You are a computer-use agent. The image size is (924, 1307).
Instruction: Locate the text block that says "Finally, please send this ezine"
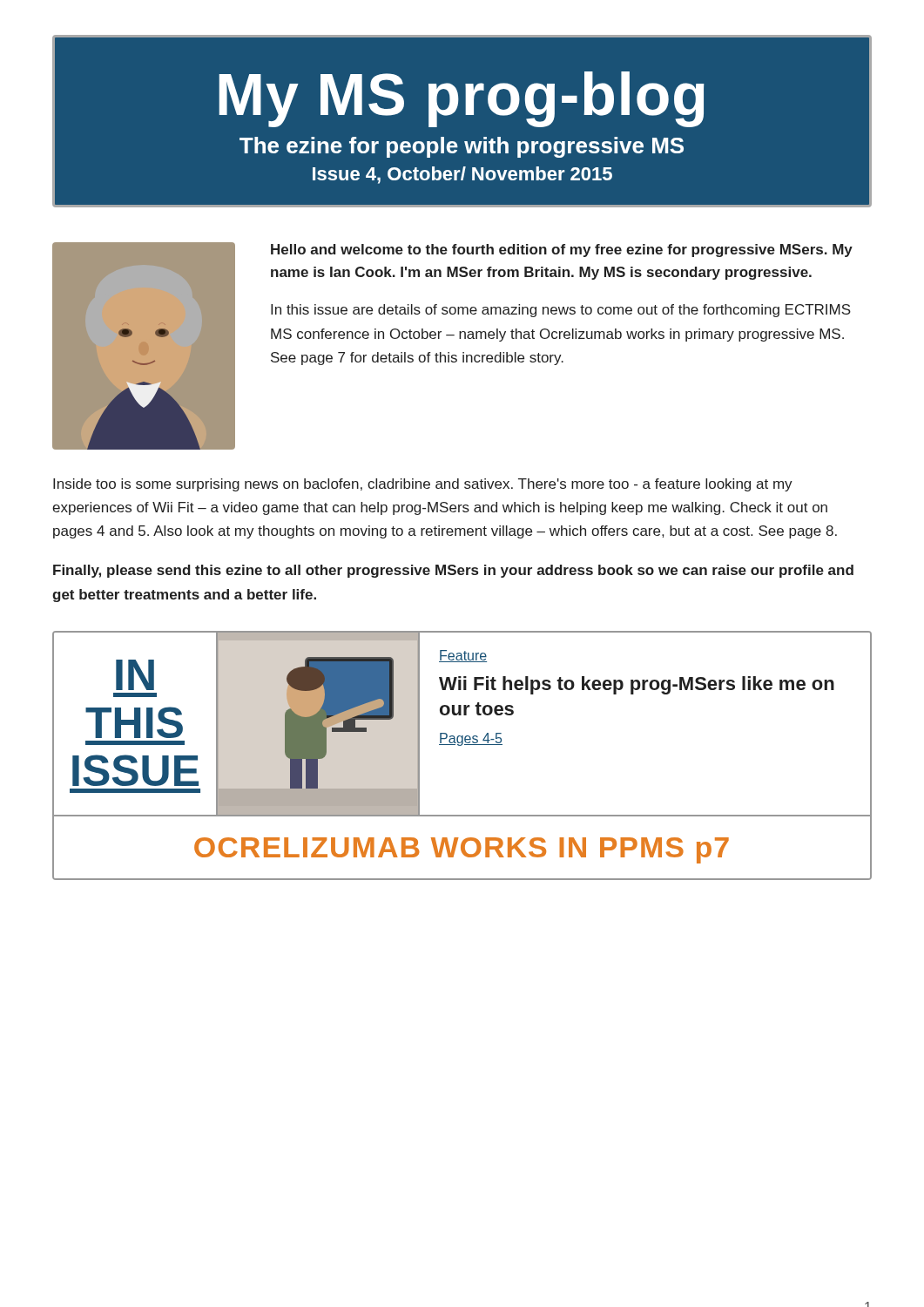click(453, 582)
